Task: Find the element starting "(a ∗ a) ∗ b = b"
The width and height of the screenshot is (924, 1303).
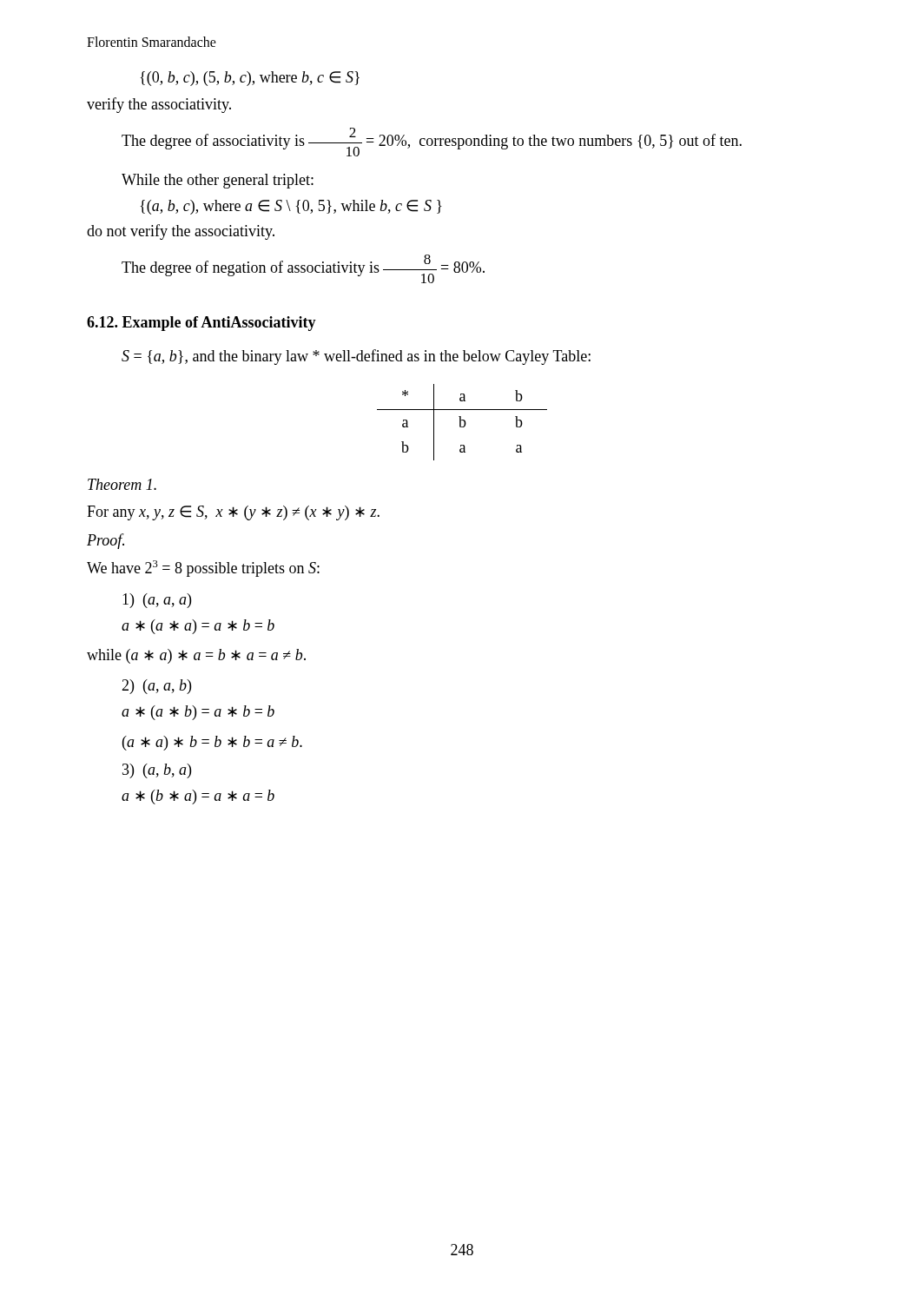Action: (x=212, y=742)
